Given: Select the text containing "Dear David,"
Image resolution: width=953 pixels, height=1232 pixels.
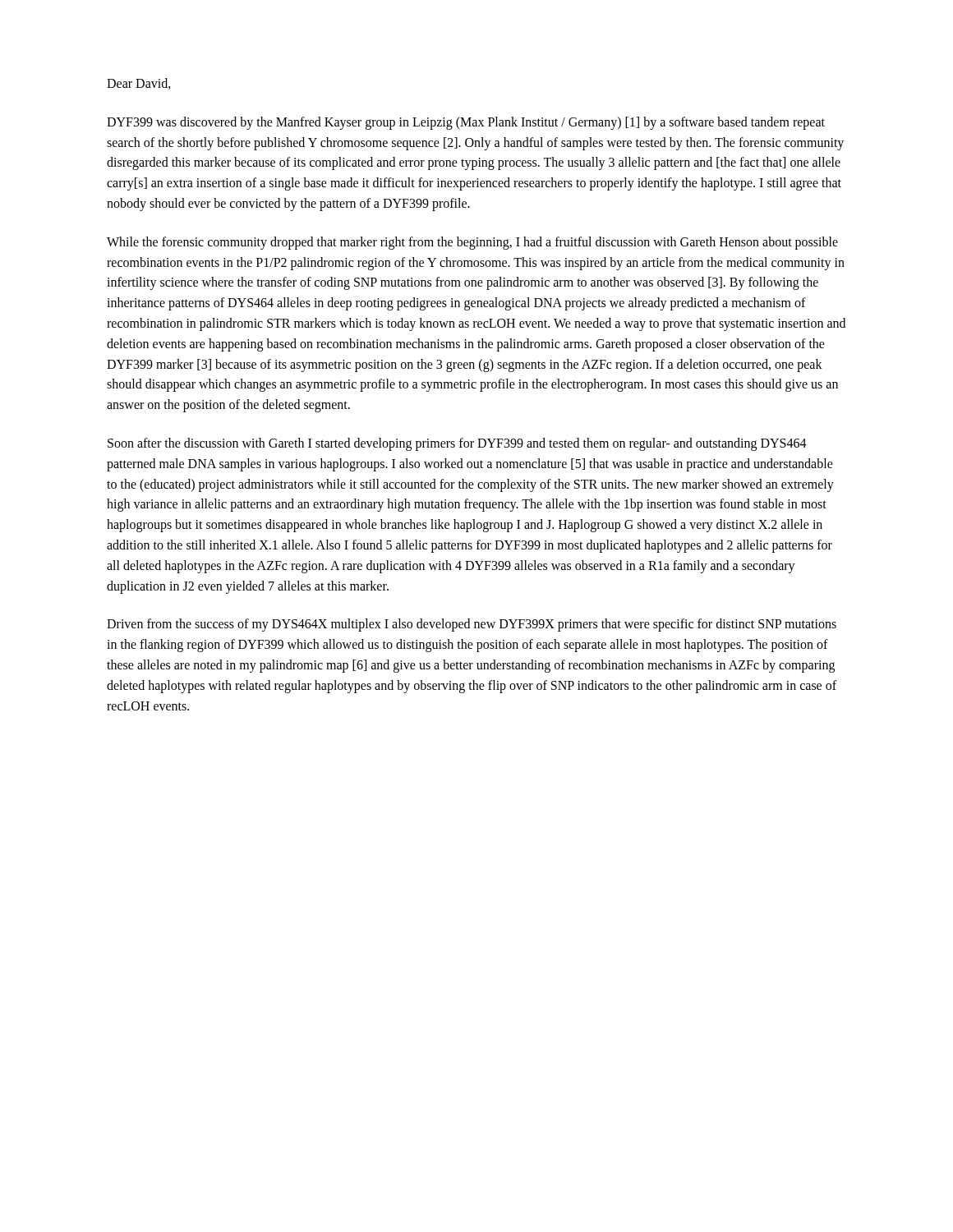Looking at the screenshot, I should click(139, 83).
